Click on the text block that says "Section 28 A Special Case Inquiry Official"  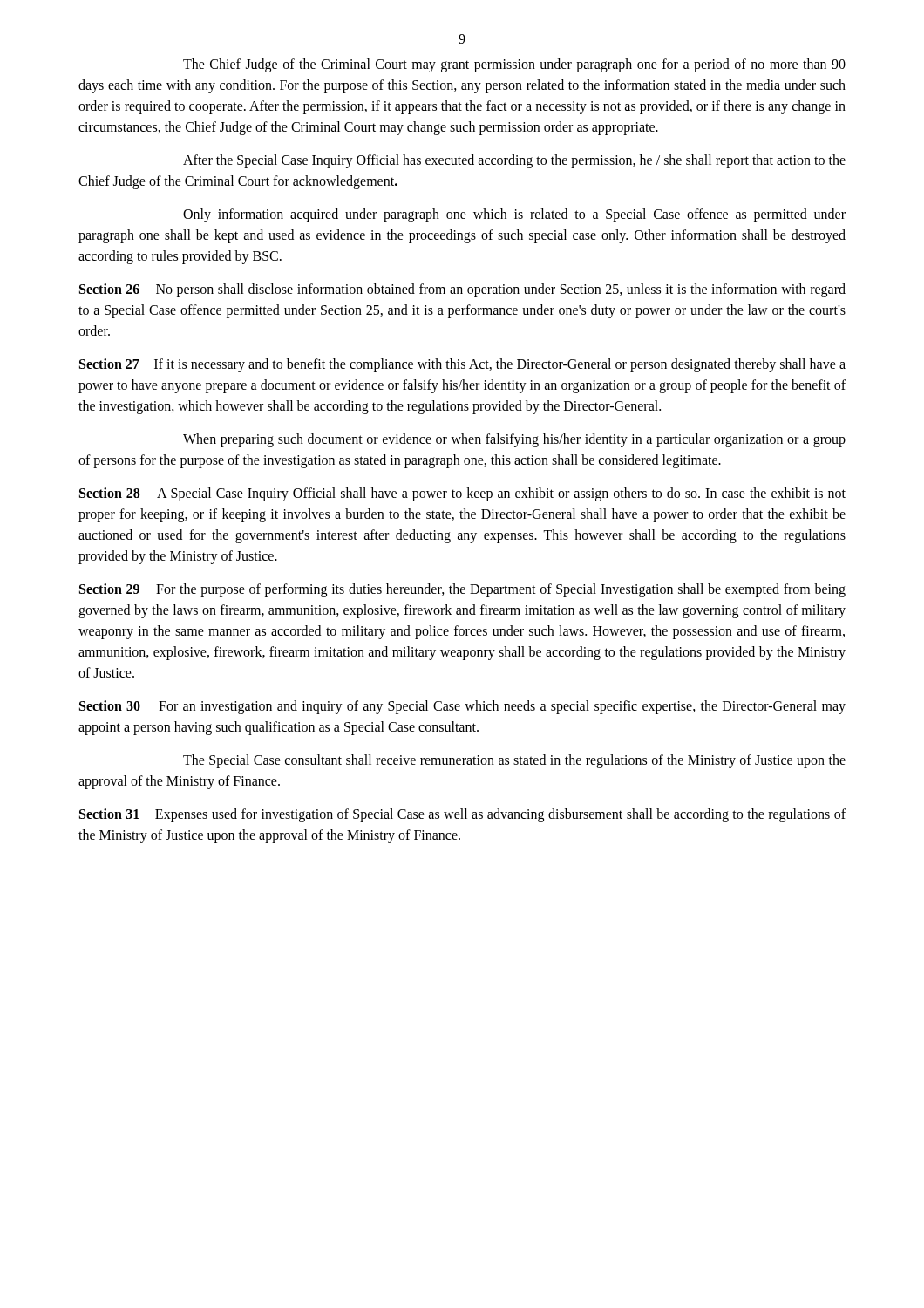tap(462, 525)
